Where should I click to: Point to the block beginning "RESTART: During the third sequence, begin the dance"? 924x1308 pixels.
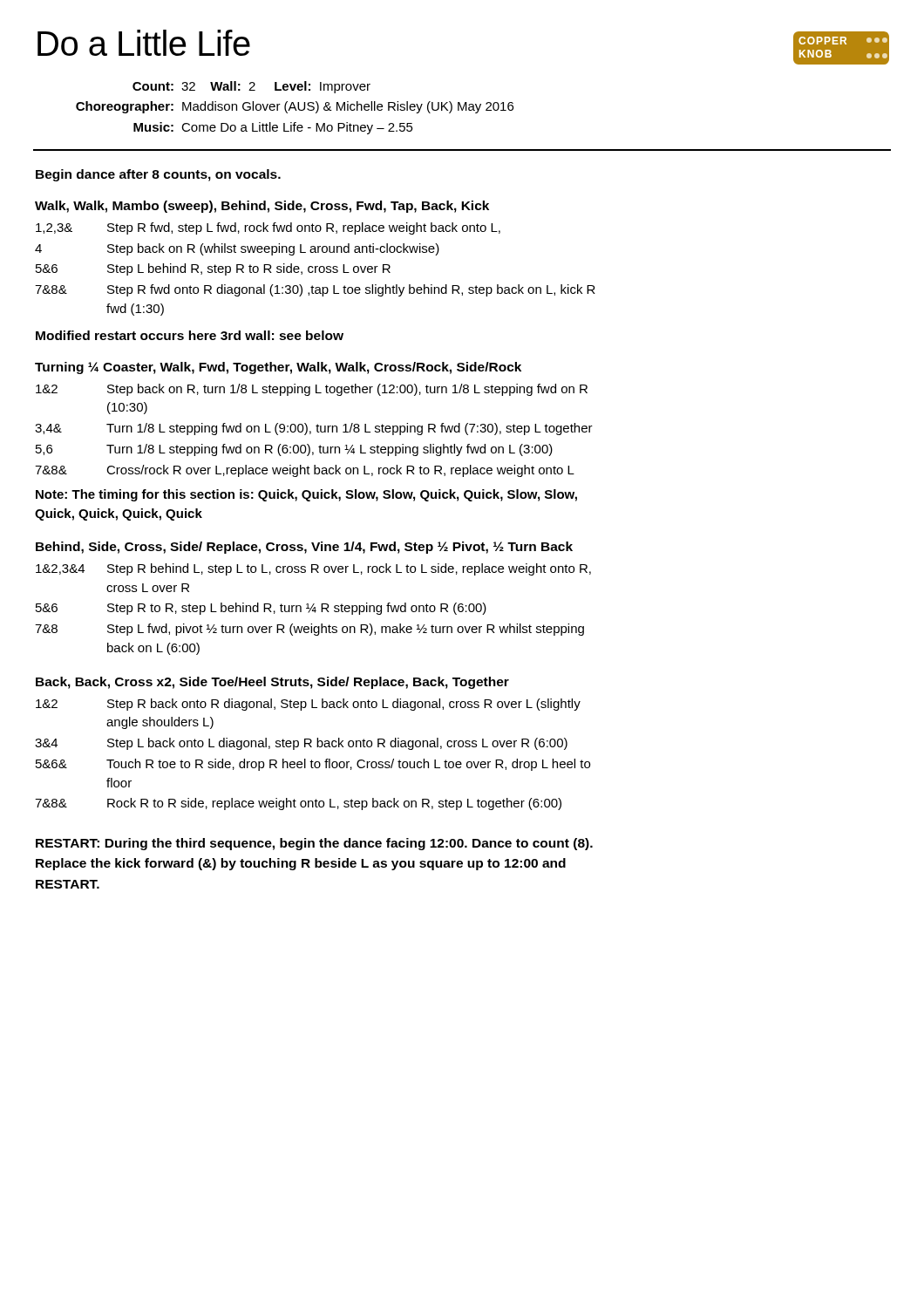click(314, 863)
